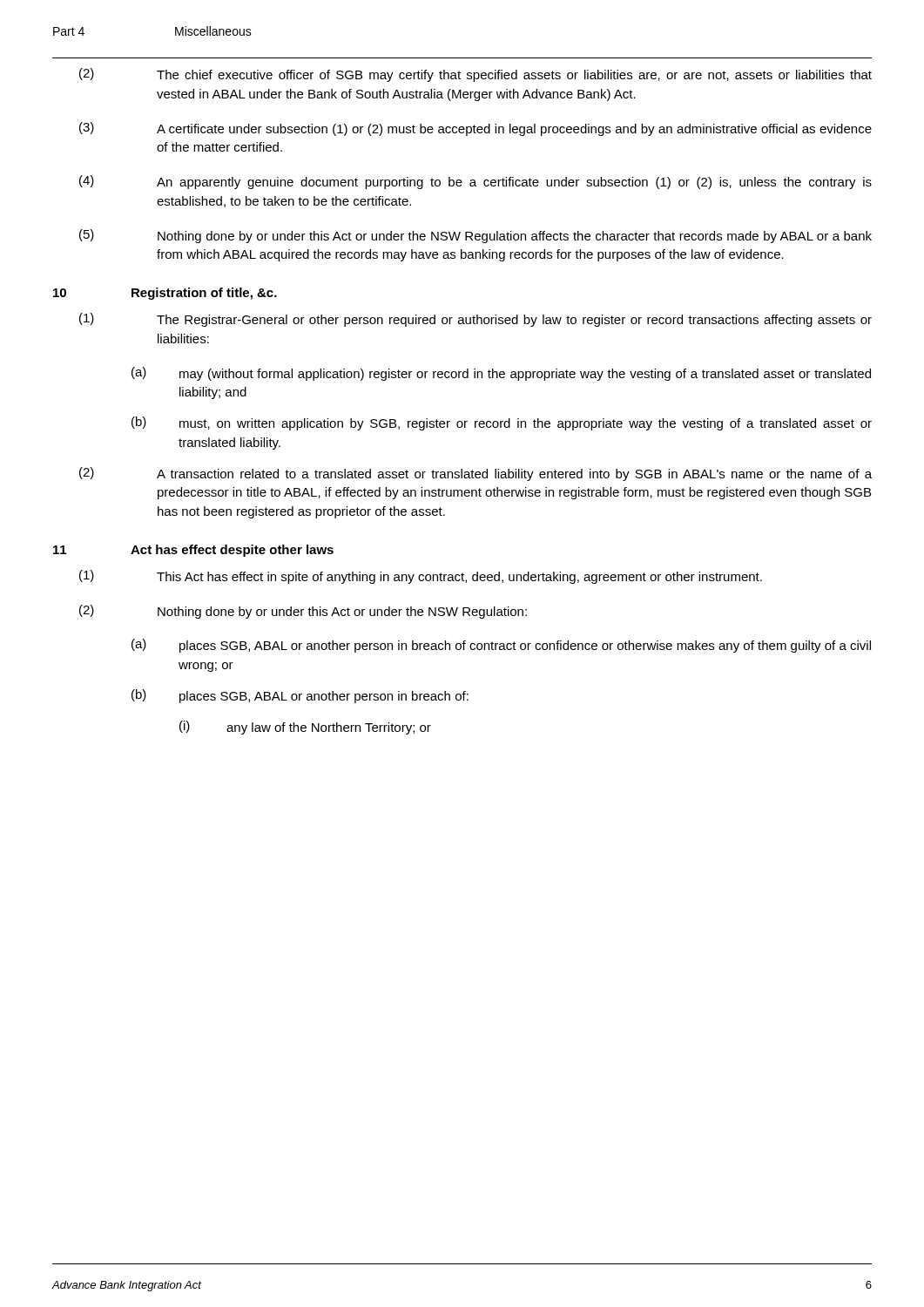
Task: Find the block starting "(2) Nothing done by or"
Action: tap(462, 611)
